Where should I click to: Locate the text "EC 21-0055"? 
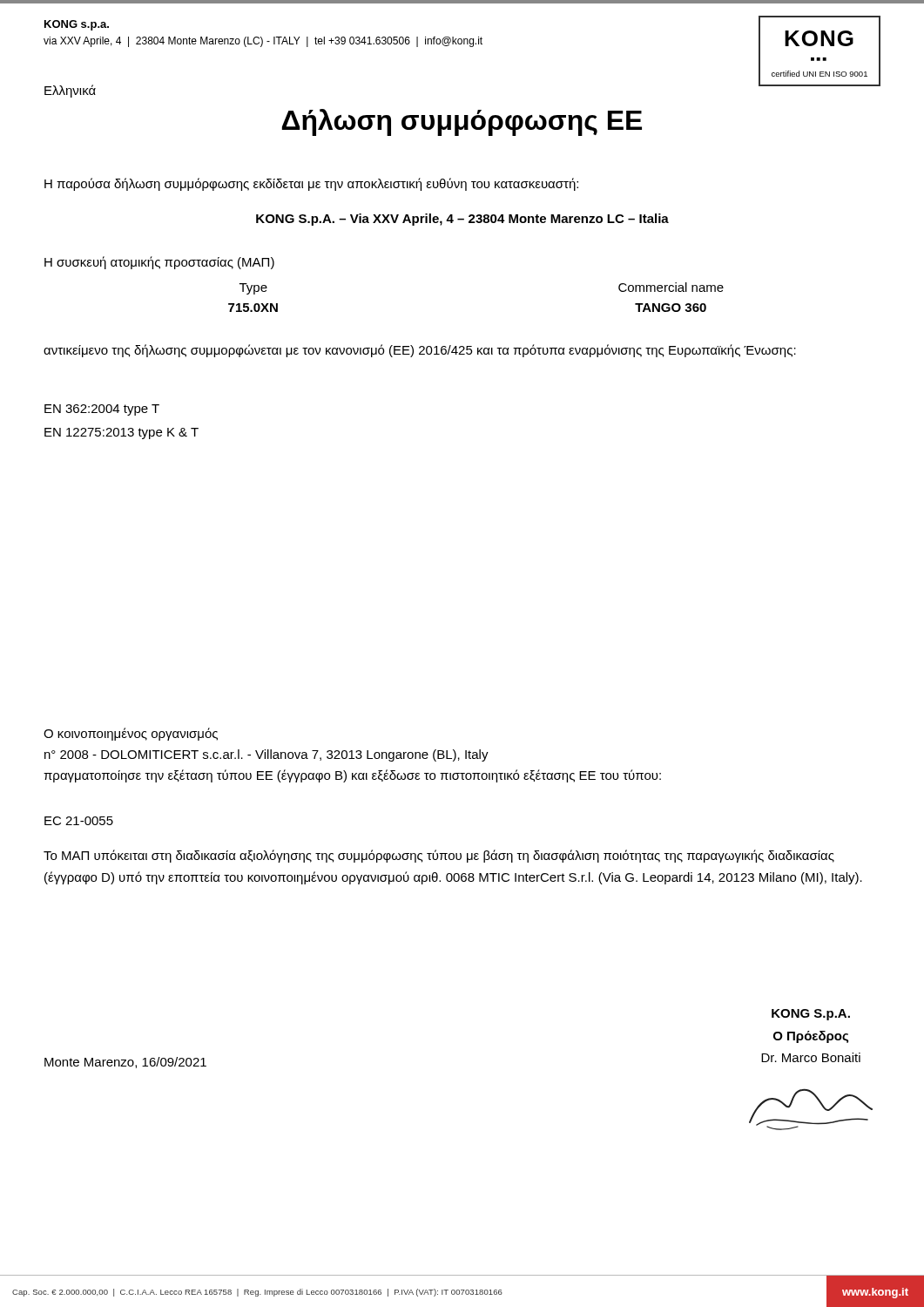click(x=78, y=820)
